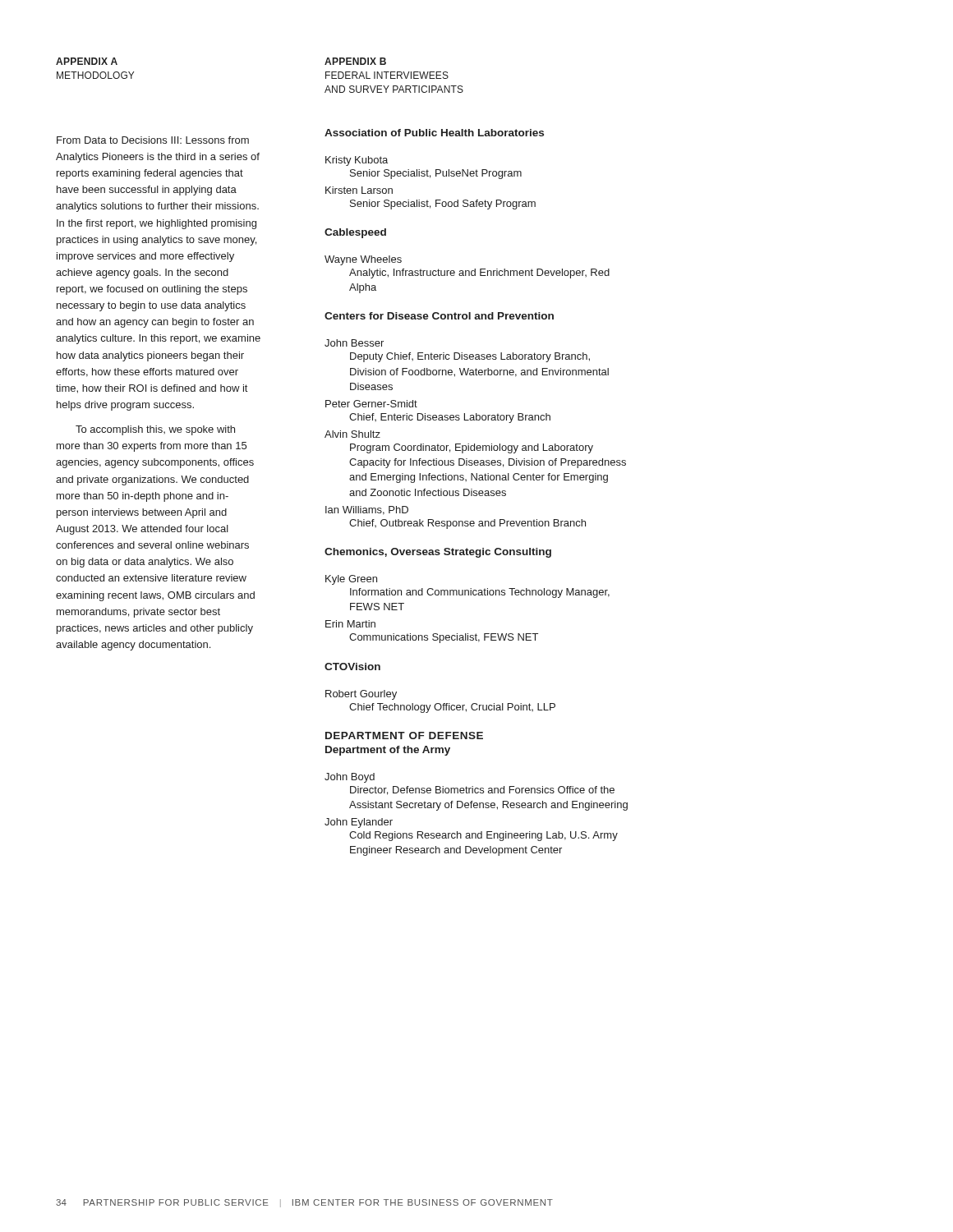Select the region starting "From Data to"
Viewport: 953px width, 1232px height.
click(x=159, y=393)
